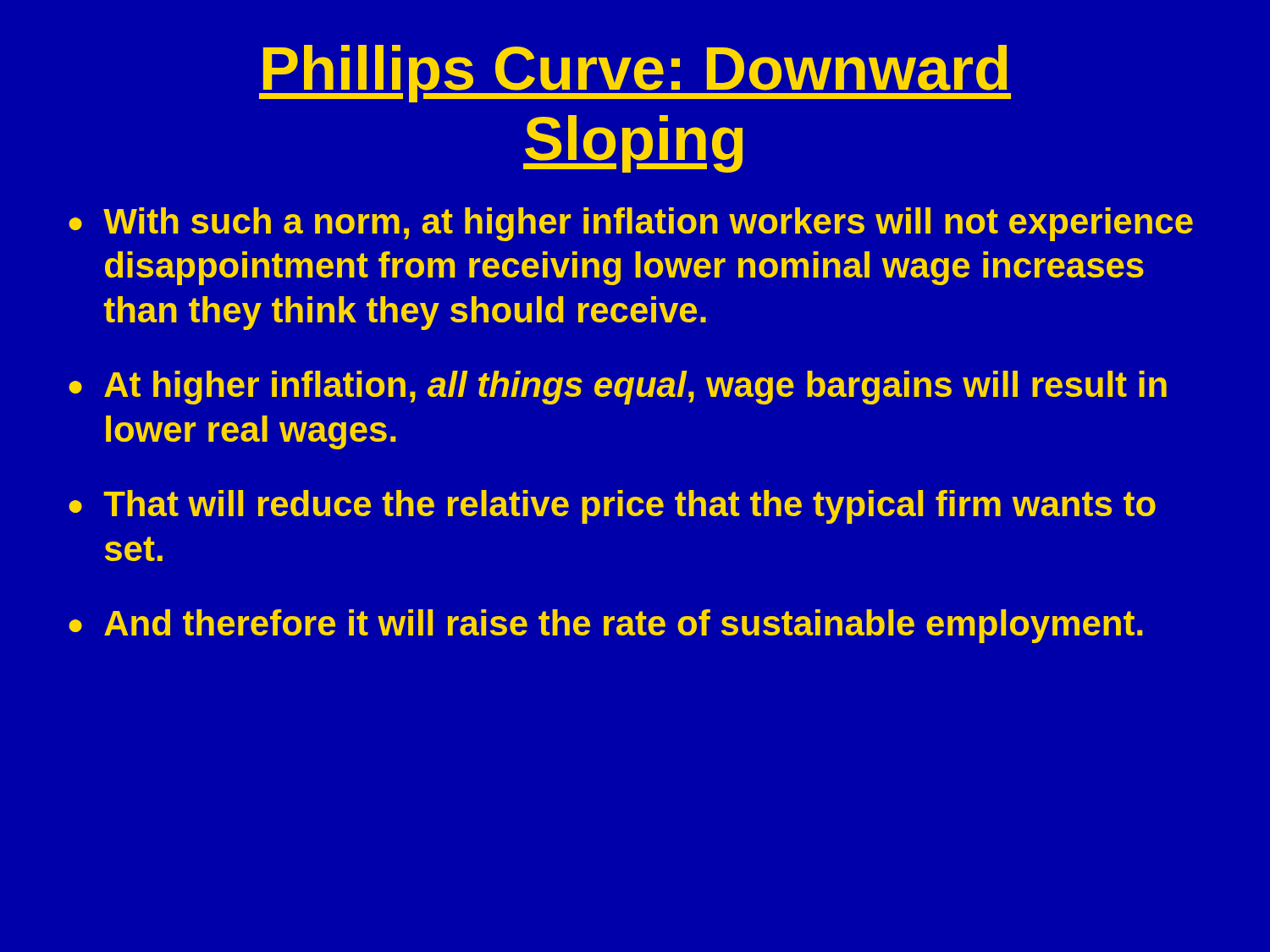Locate the text starting "• At higher inflation, all"
The width and height of the screenshot is (1270, 952).
click(x=643, y=408)
